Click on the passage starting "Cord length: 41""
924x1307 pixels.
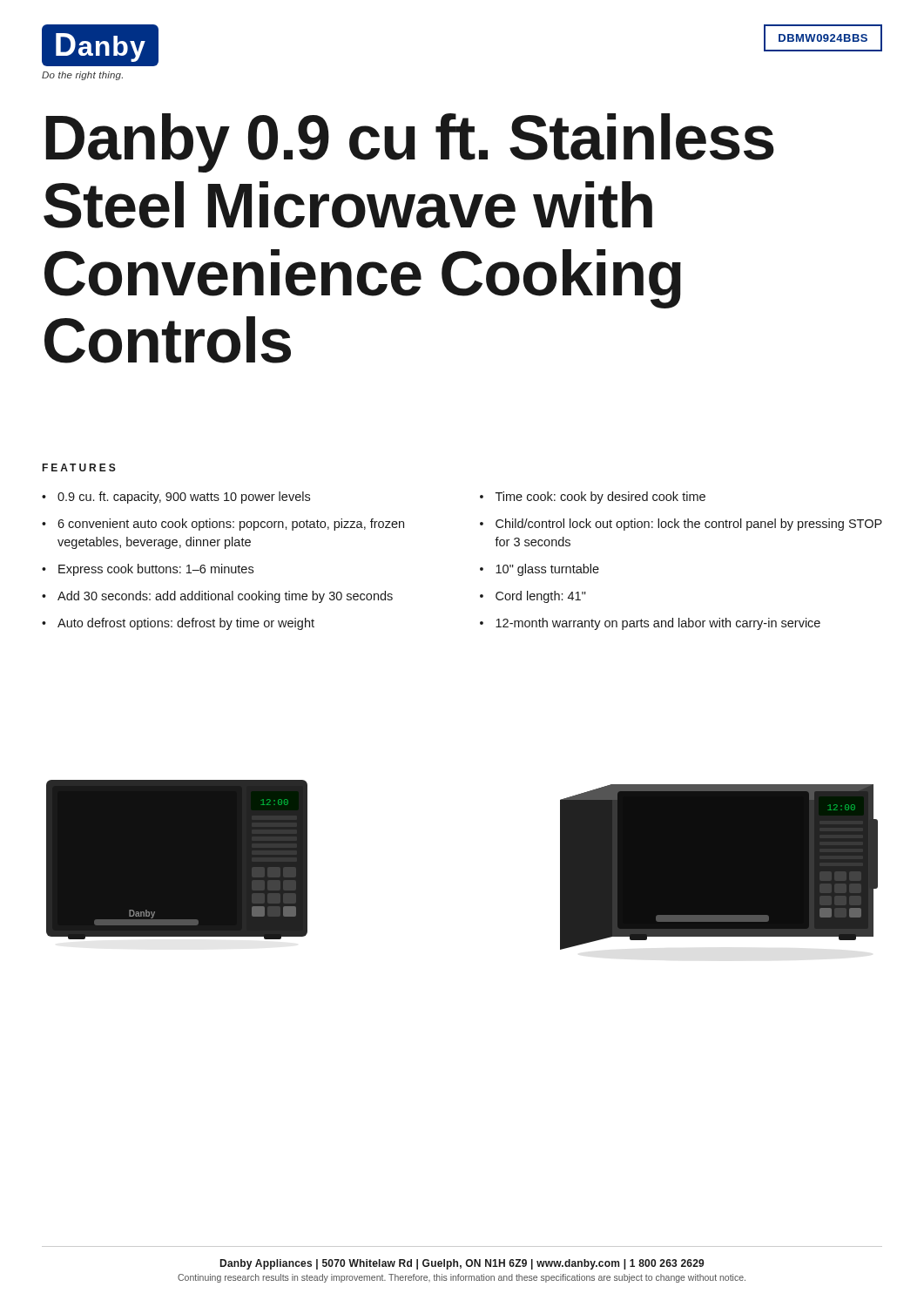pos(540,596)
